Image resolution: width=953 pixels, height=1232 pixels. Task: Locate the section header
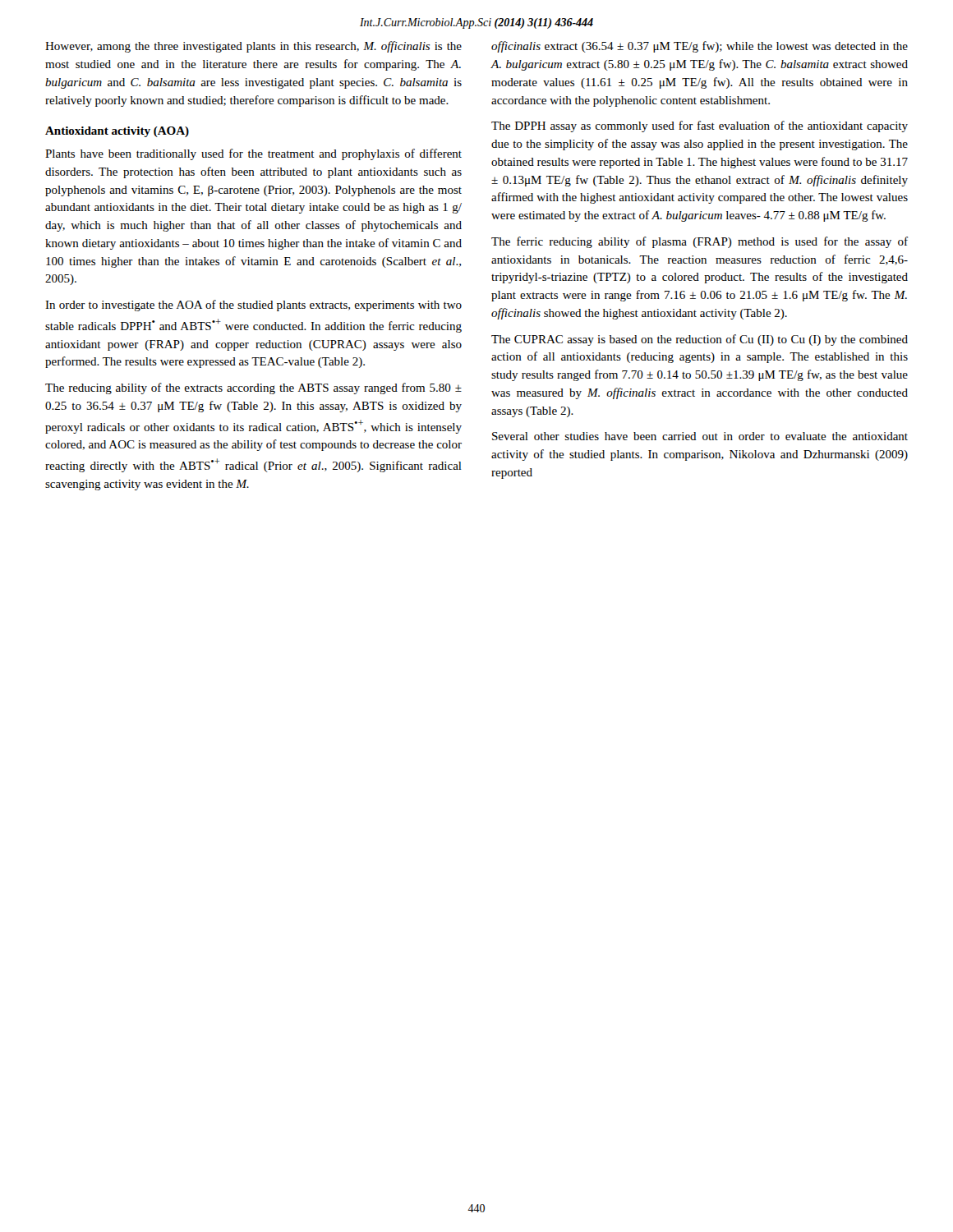tap(117, 131)
